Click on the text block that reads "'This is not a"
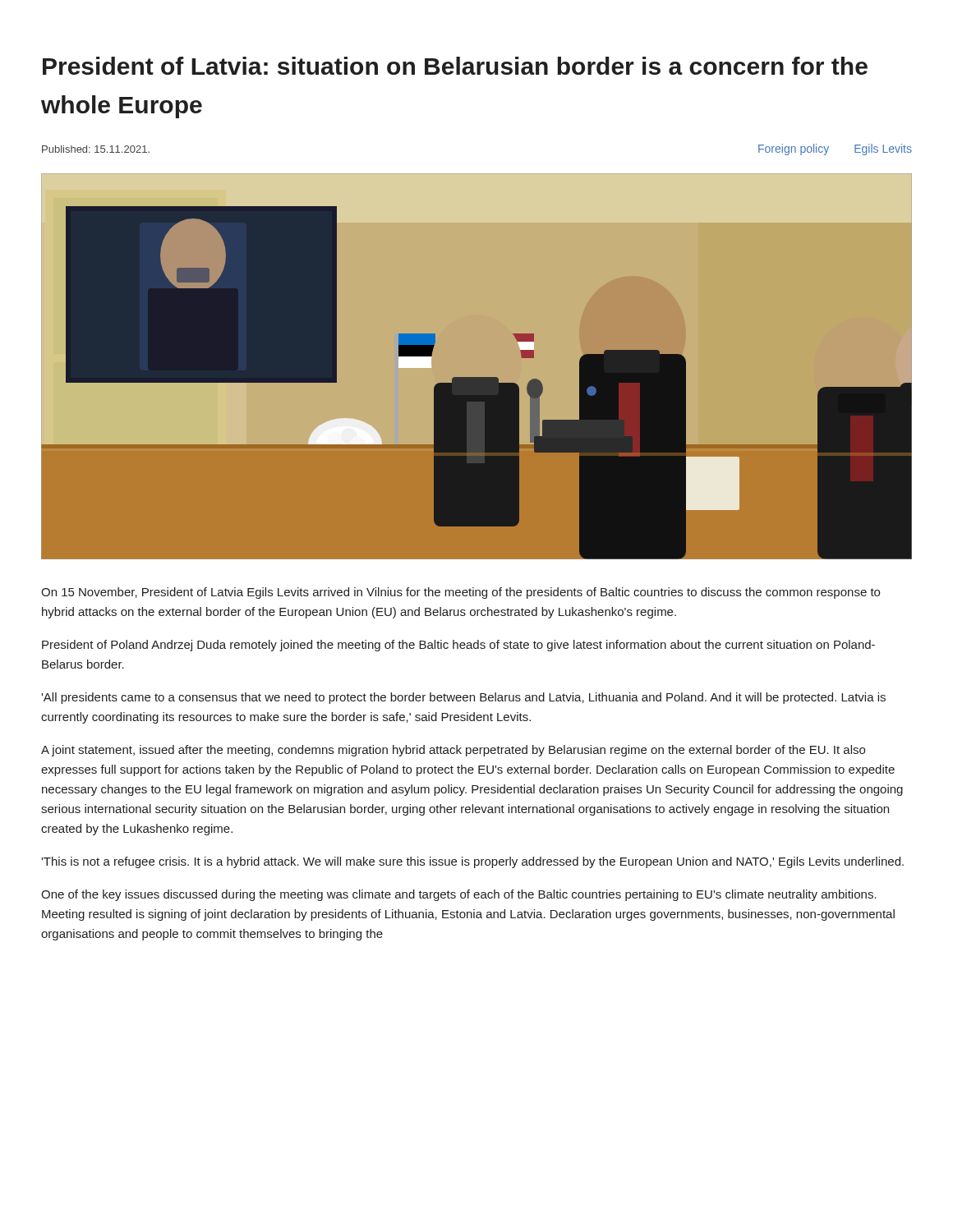The height and width of the screenshot is (1232, 953). (x=476, y=862)
